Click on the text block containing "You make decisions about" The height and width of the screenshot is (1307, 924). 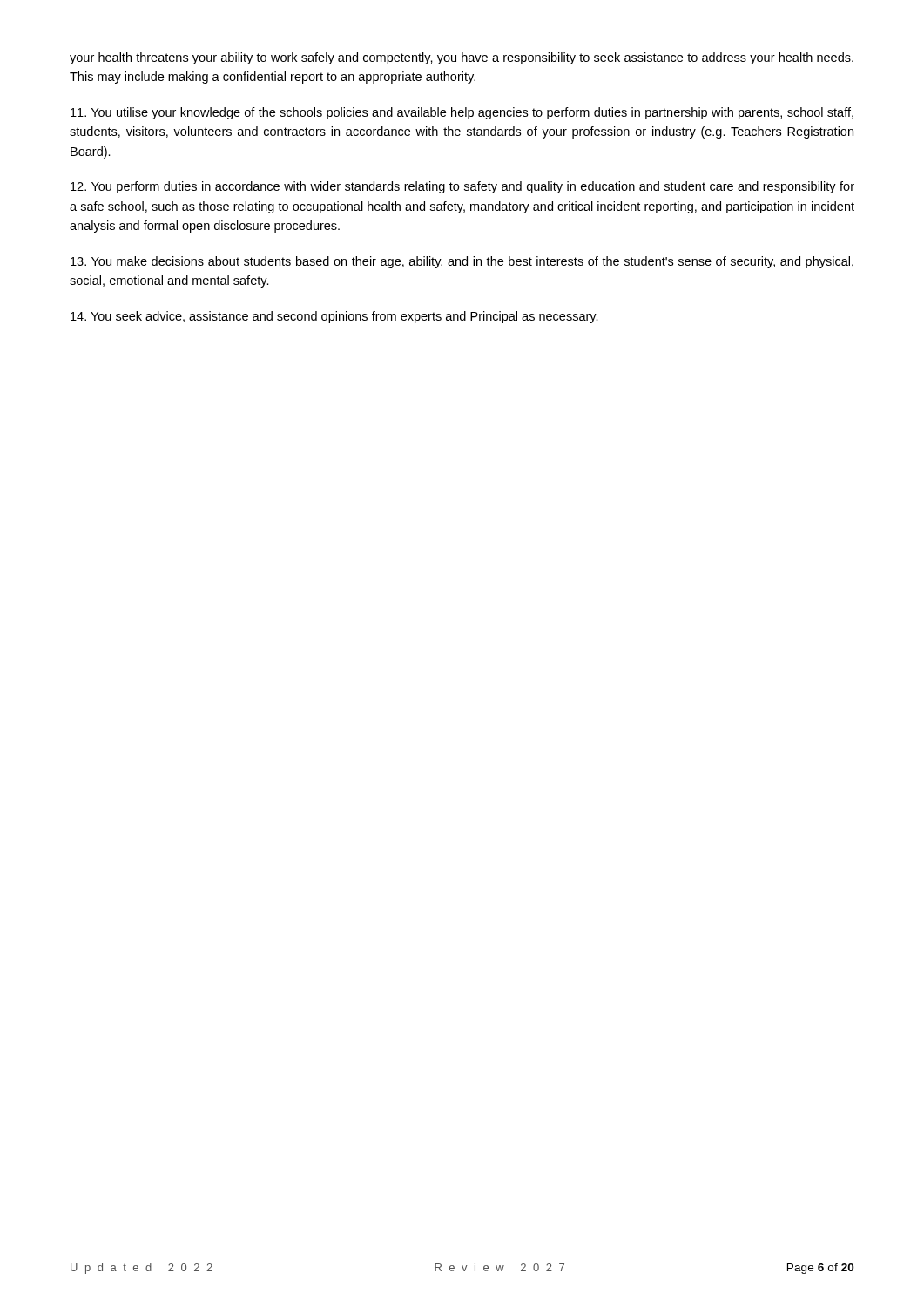click(x=462, y=271)
